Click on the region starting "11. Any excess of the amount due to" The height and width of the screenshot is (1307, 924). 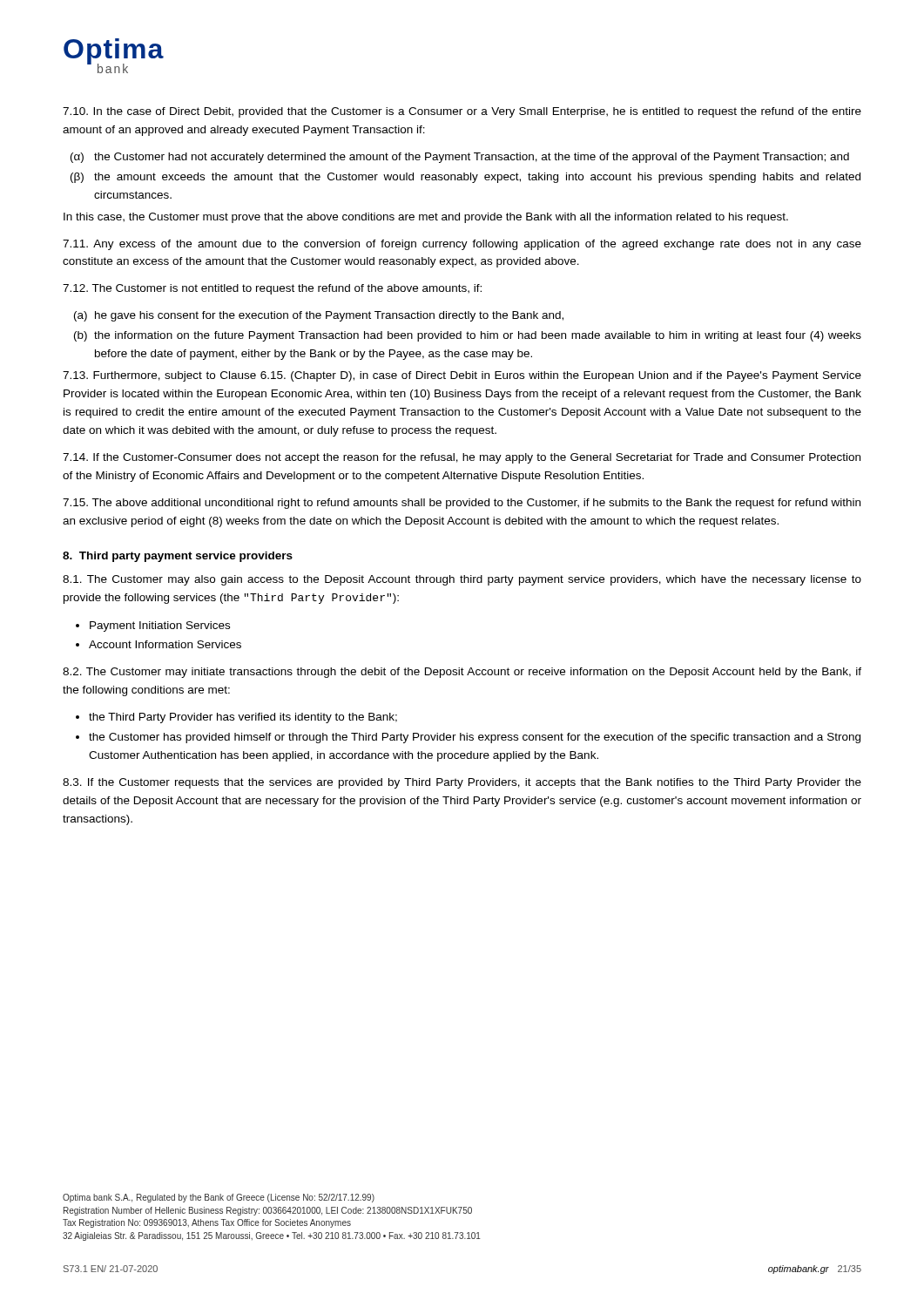(462, 253)
